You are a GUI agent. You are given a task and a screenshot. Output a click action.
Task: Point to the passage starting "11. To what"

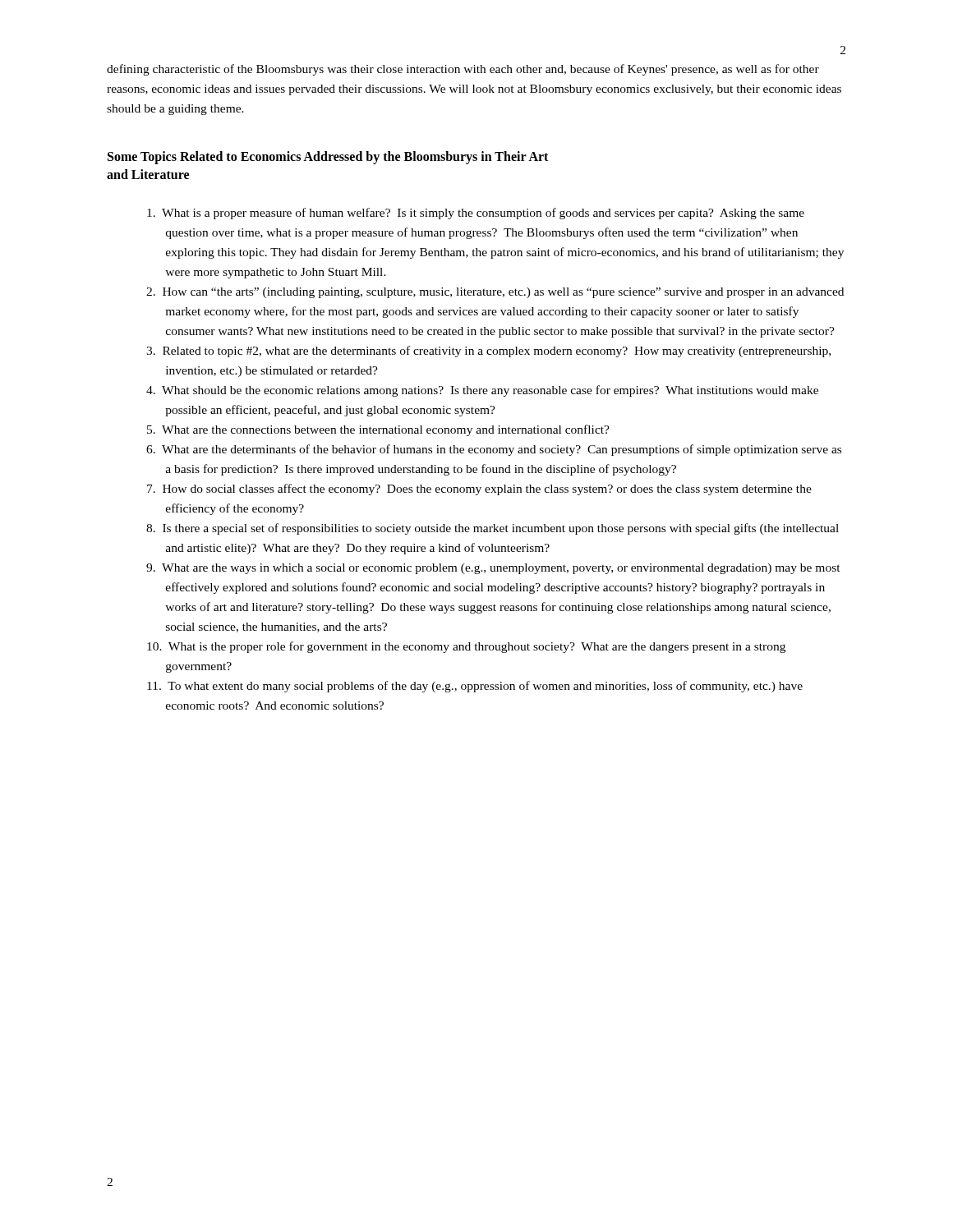496,696
